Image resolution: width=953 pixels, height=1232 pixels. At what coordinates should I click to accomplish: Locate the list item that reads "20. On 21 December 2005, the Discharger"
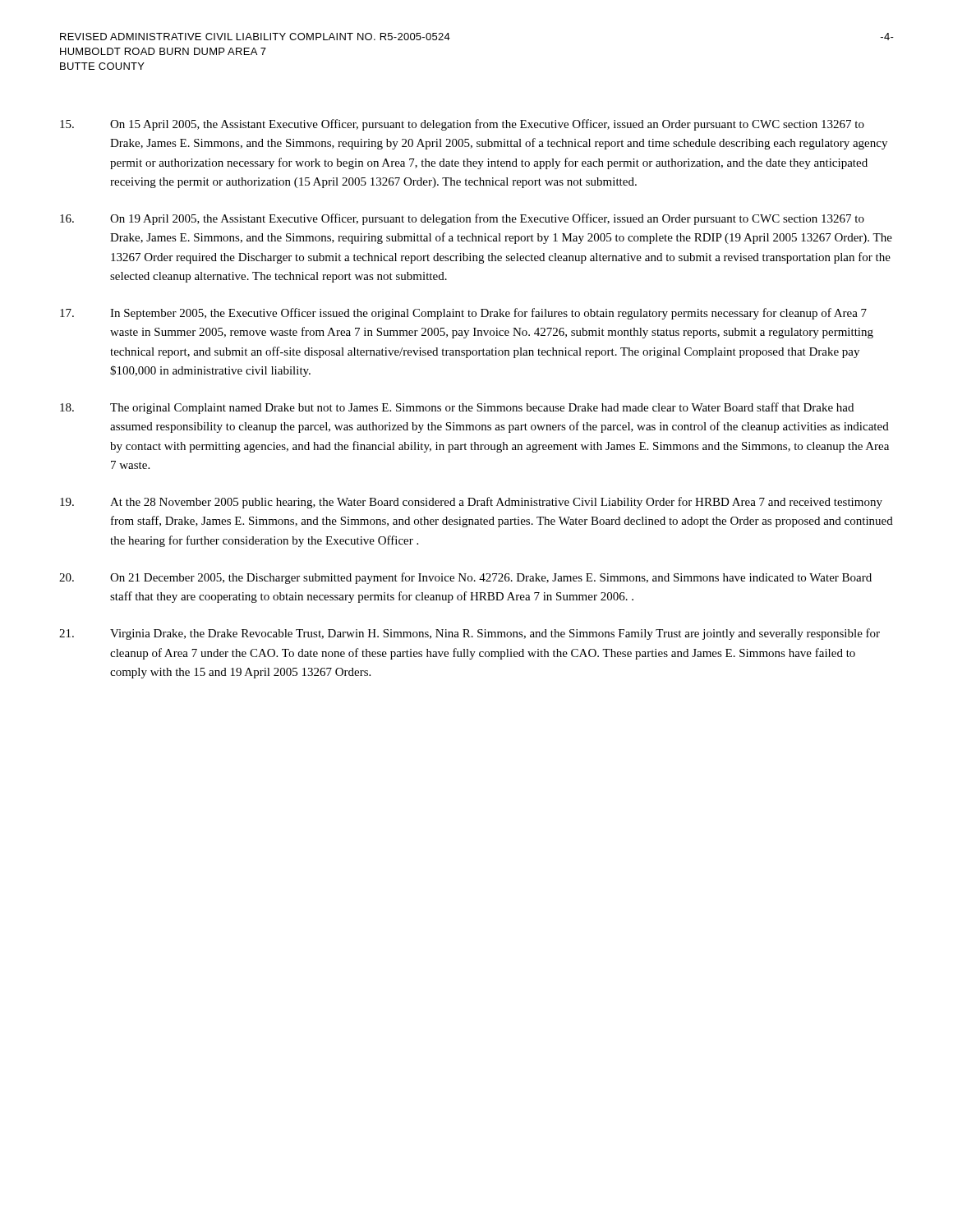pos(476,587)
